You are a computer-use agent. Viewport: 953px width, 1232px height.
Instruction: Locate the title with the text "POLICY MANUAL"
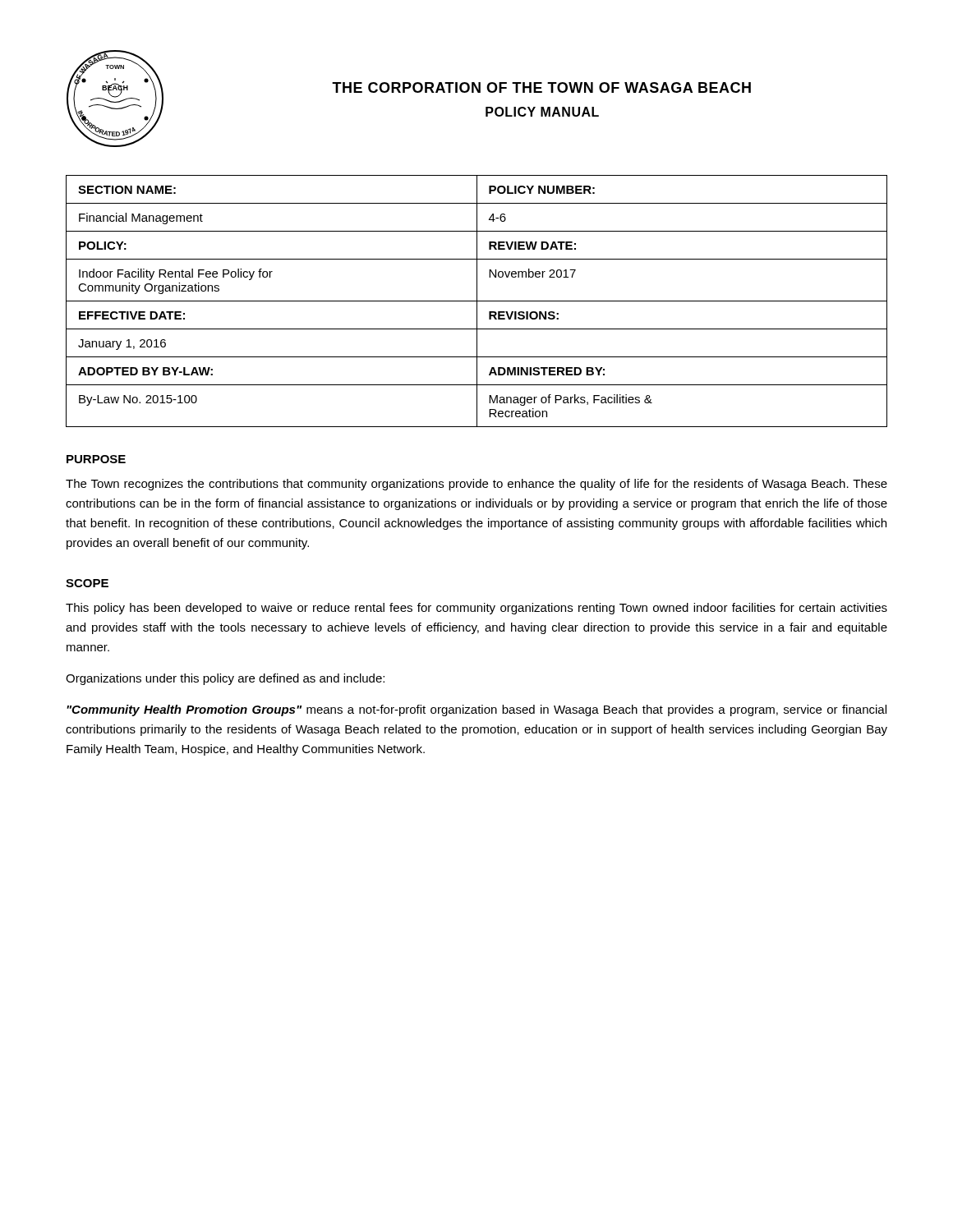pos(542,112)
